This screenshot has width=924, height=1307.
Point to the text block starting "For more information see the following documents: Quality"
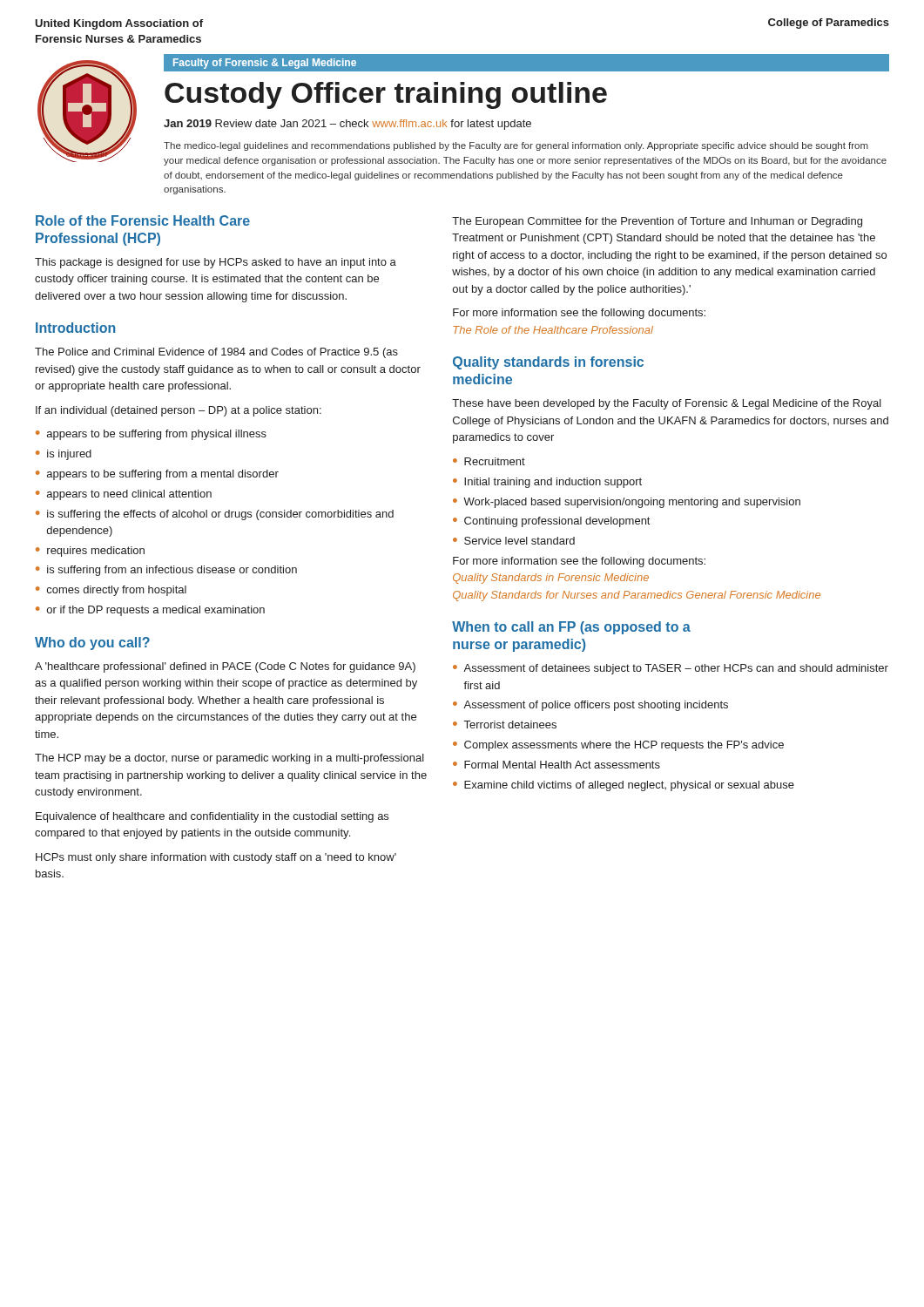pos(637,578)
